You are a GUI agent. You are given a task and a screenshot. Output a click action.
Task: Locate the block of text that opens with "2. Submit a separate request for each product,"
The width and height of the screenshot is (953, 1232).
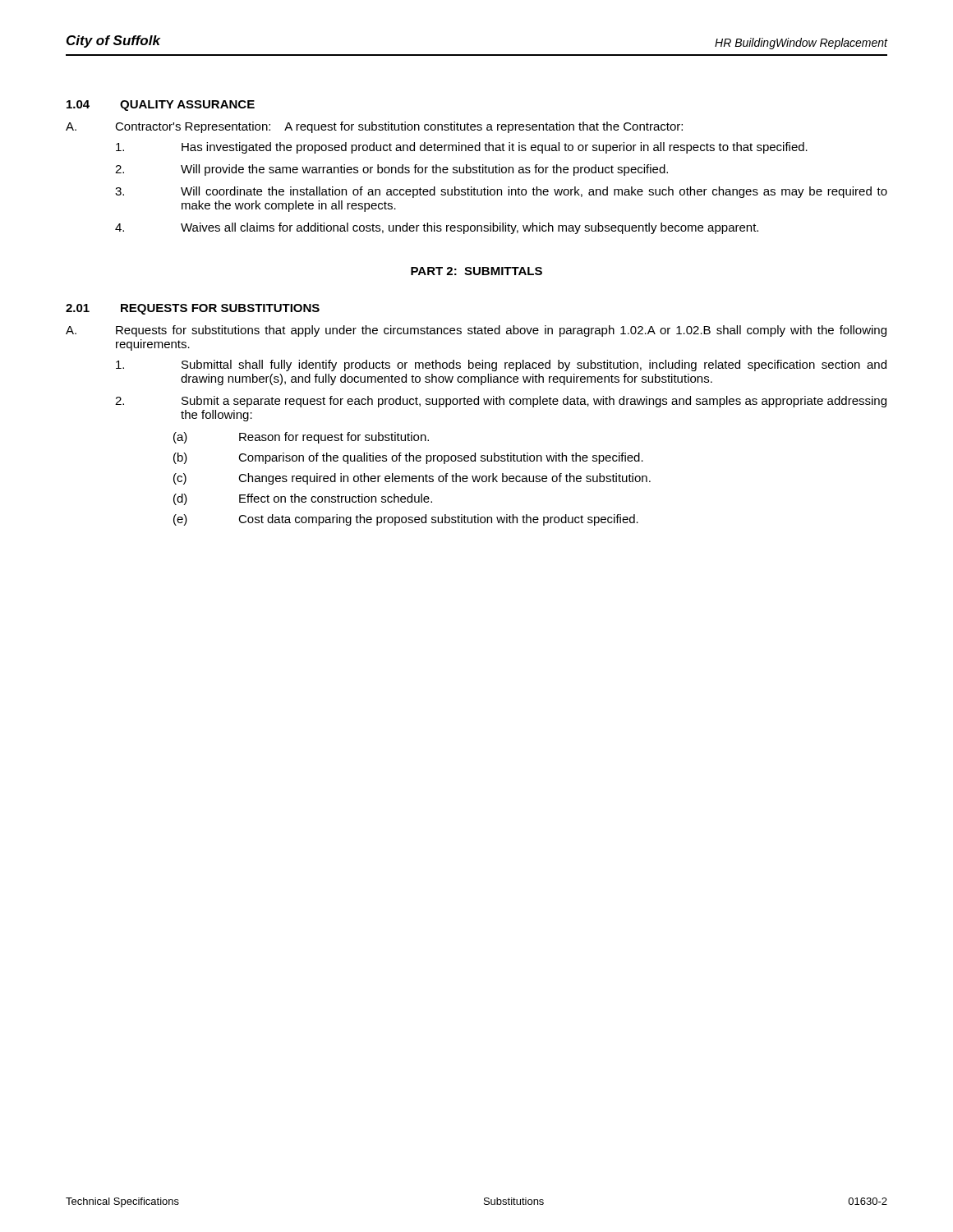[476, 407]
